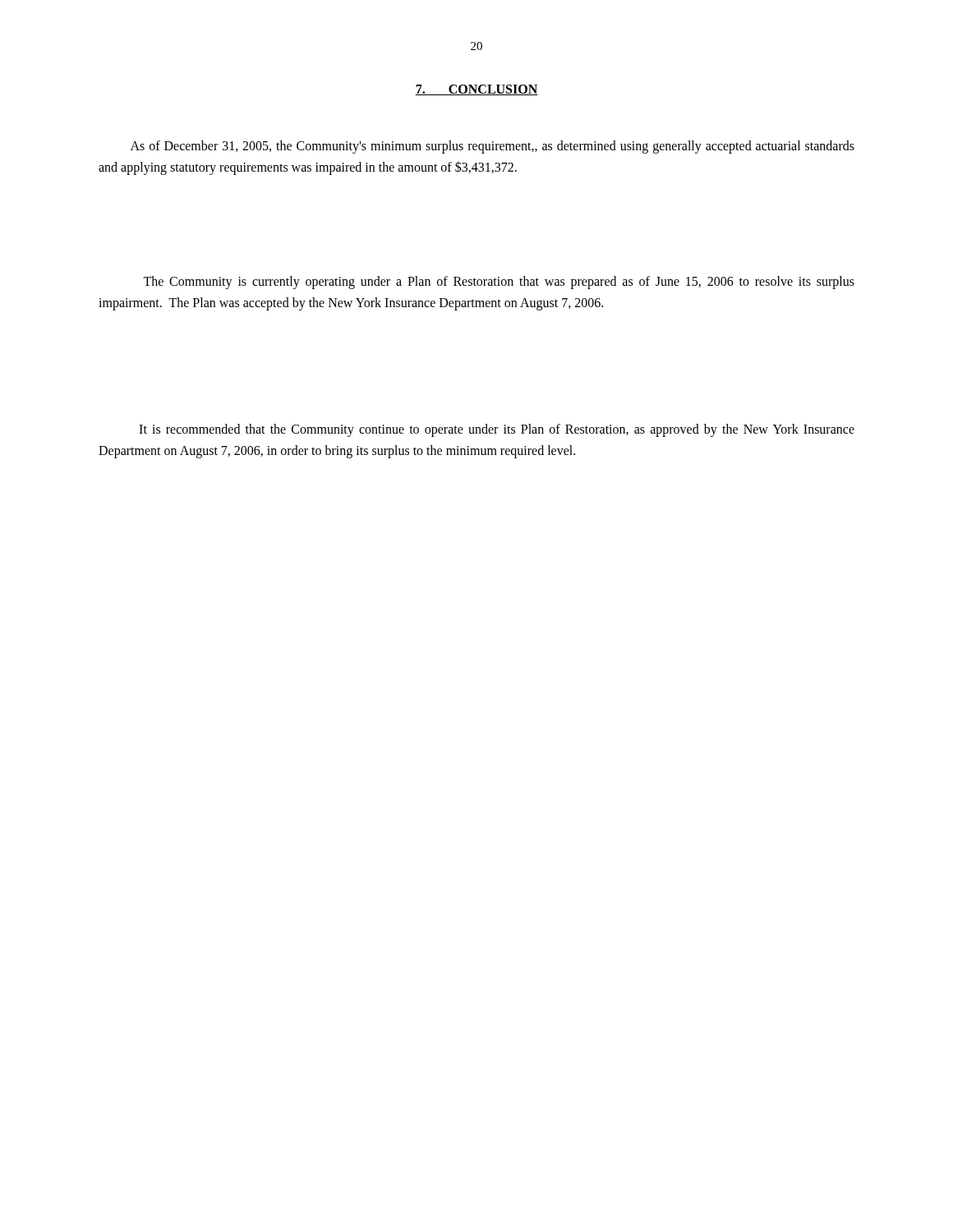Navigate to the block starting "As of December 31, 2005, the Community's minimum"
Image resolution: width=953 pixels, height=1232 pixels.
tap(476, 156)
